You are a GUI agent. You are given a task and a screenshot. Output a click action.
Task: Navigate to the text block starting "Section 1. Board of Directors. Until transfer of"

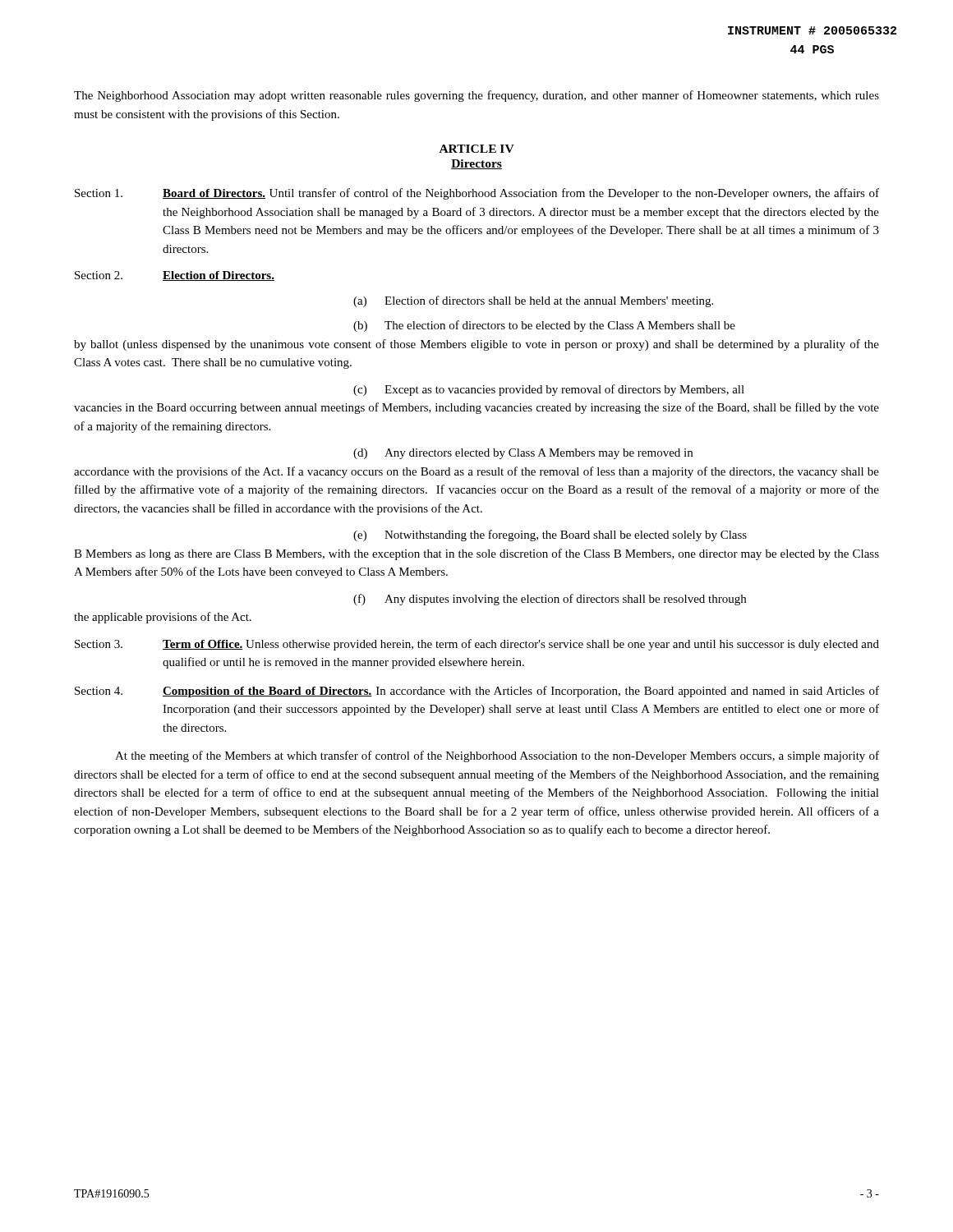(476, 221)
